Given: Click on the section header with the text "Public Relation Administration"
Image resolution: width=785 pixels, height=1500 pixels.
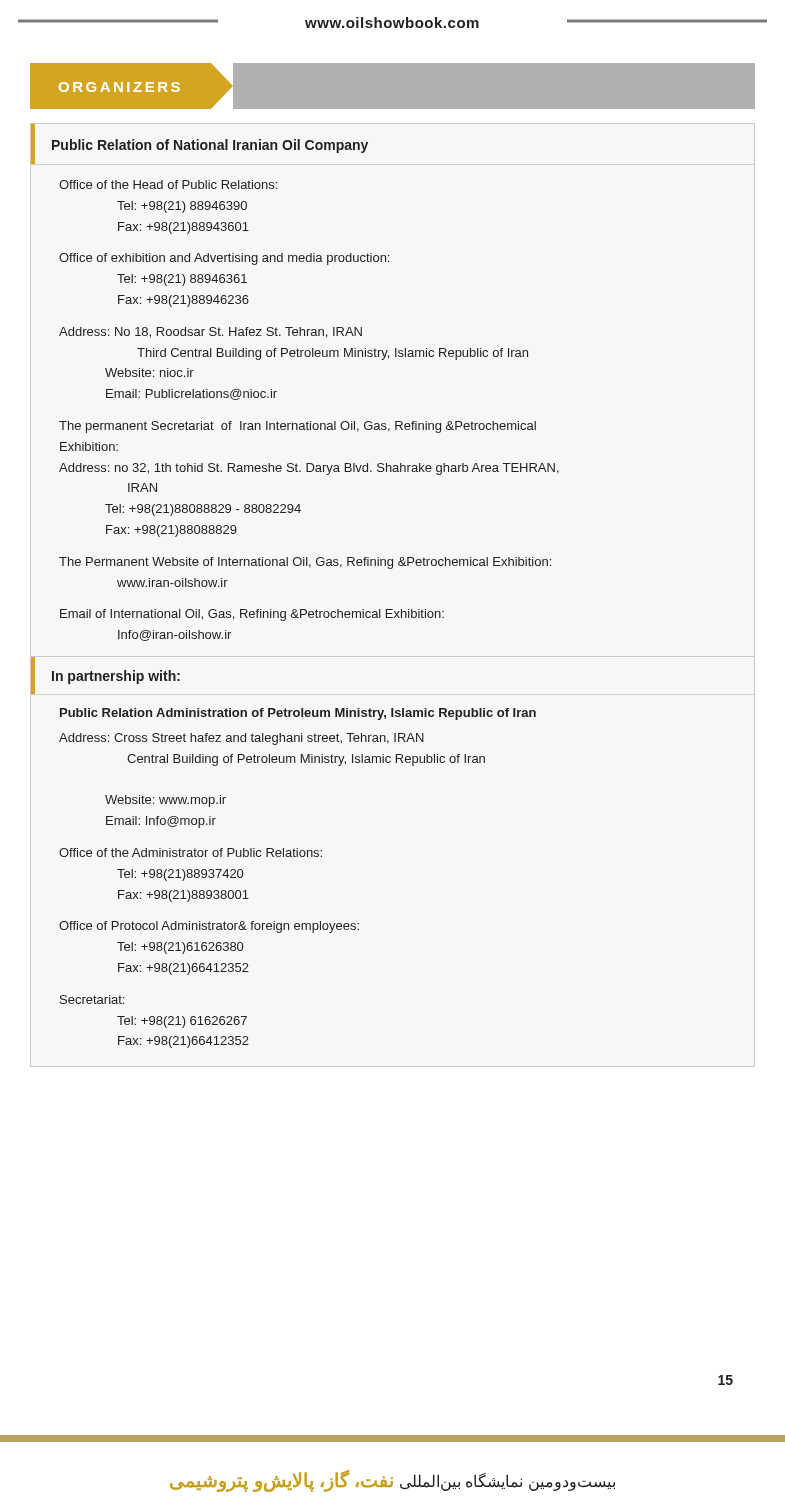Looking at the screenshot, I should tap(298, 712).
